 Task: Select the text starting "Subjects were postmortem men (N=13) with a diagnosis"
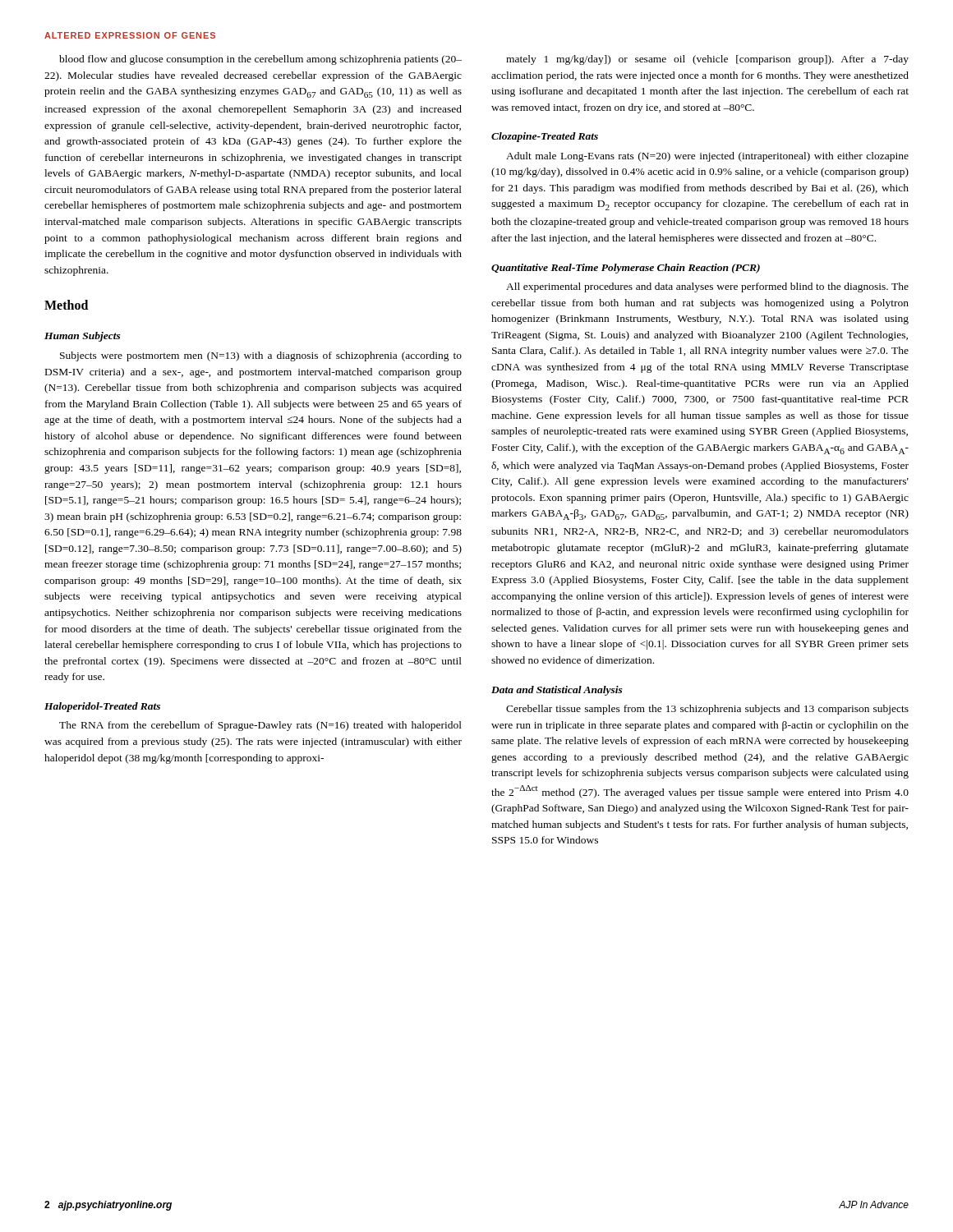coord(253,516)
